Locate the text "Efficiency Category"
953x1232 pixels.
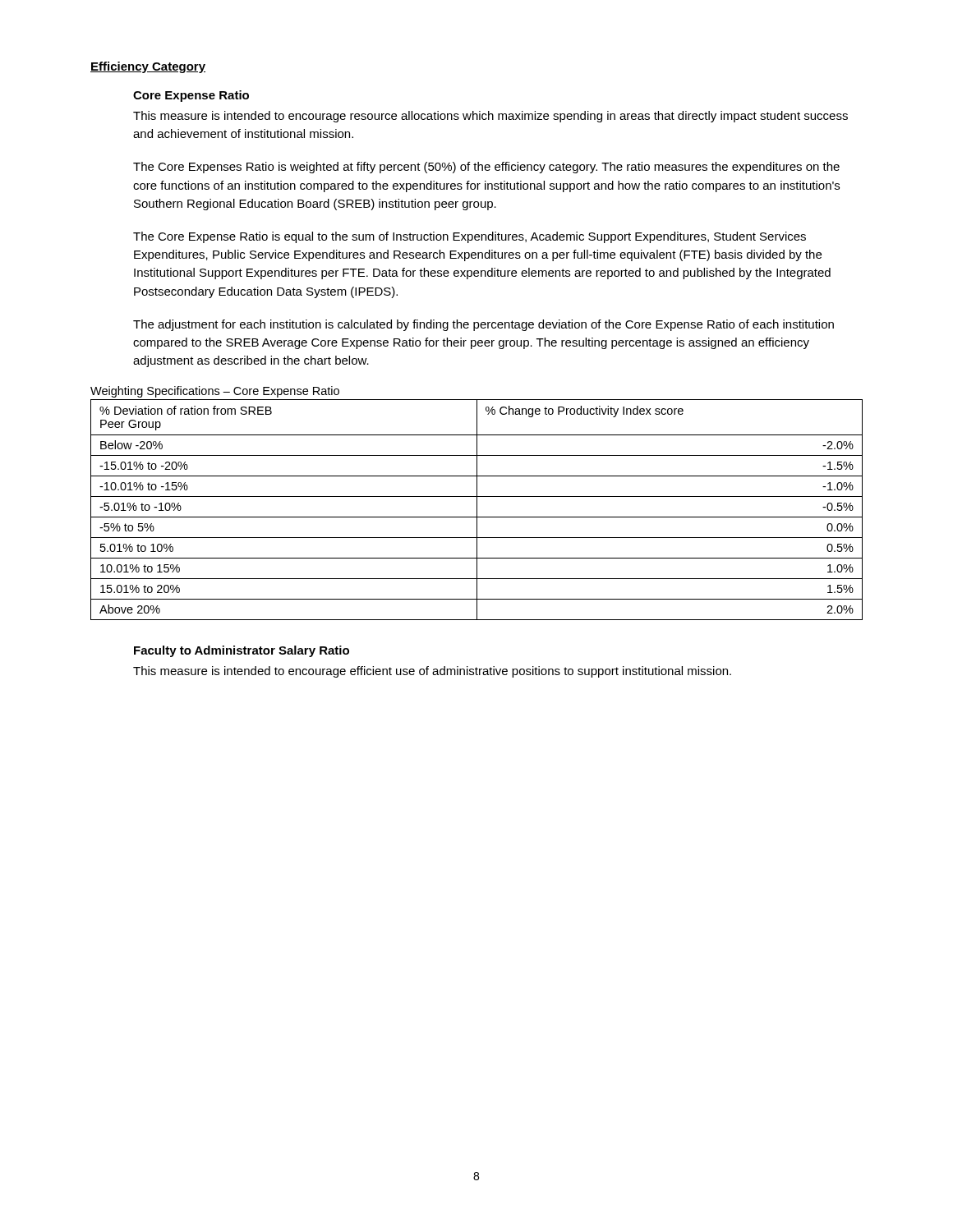click(x=148, y=66)
